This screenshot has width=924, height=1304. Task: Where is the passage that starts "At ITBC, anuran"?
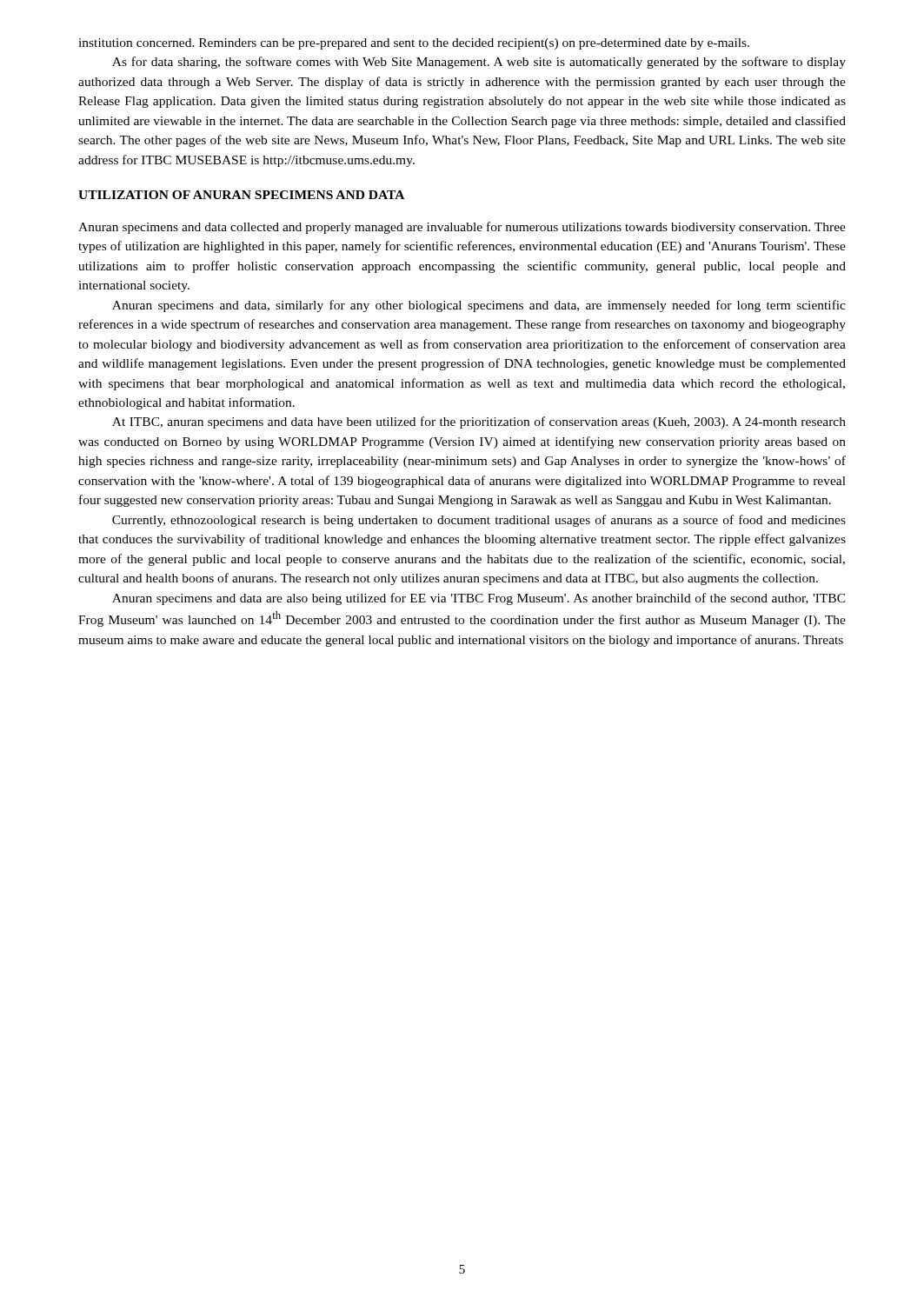coord(462,461)
